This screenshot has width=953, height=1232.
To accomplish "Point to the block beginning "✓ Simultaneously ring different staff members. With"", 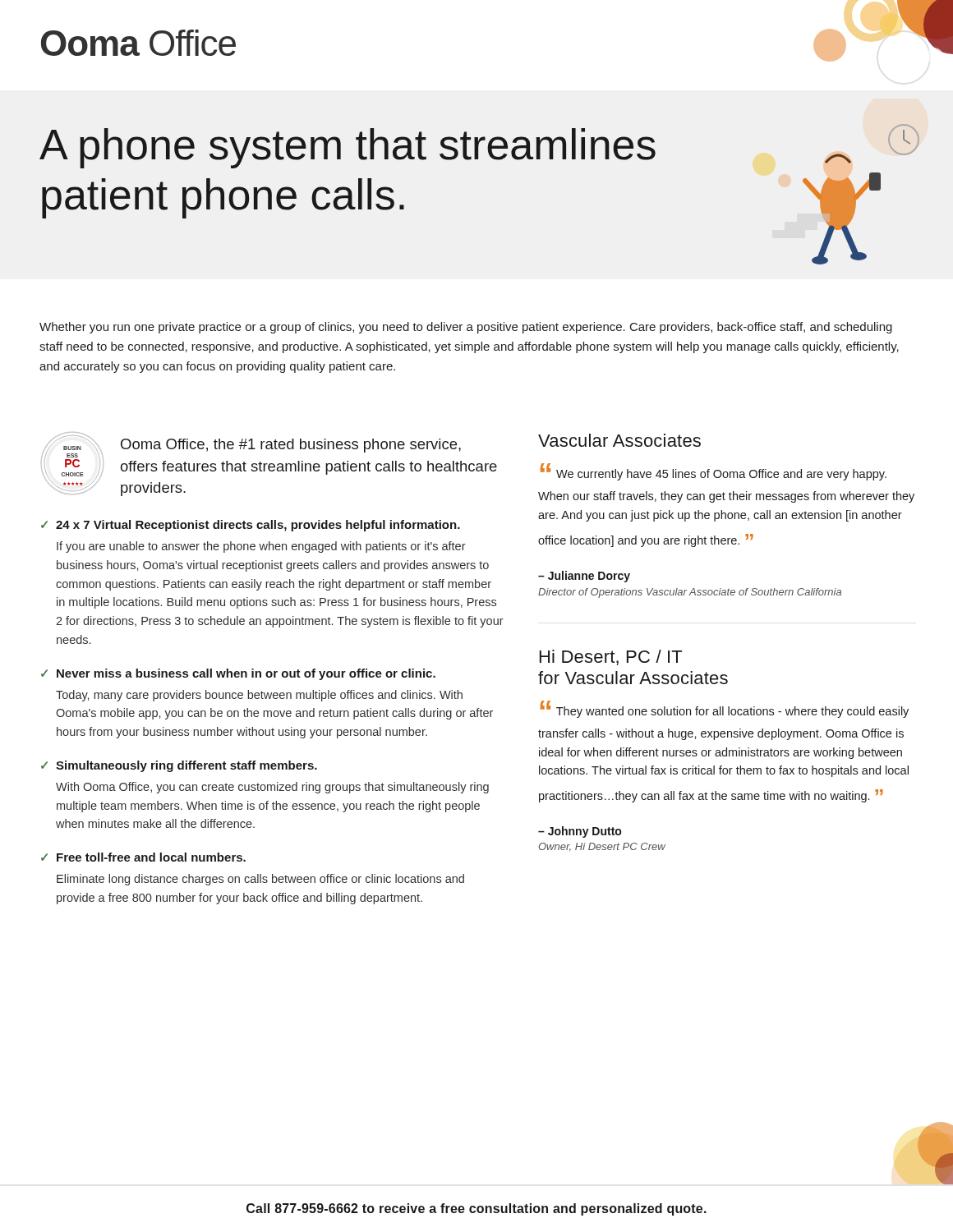I will coord(272,796).
